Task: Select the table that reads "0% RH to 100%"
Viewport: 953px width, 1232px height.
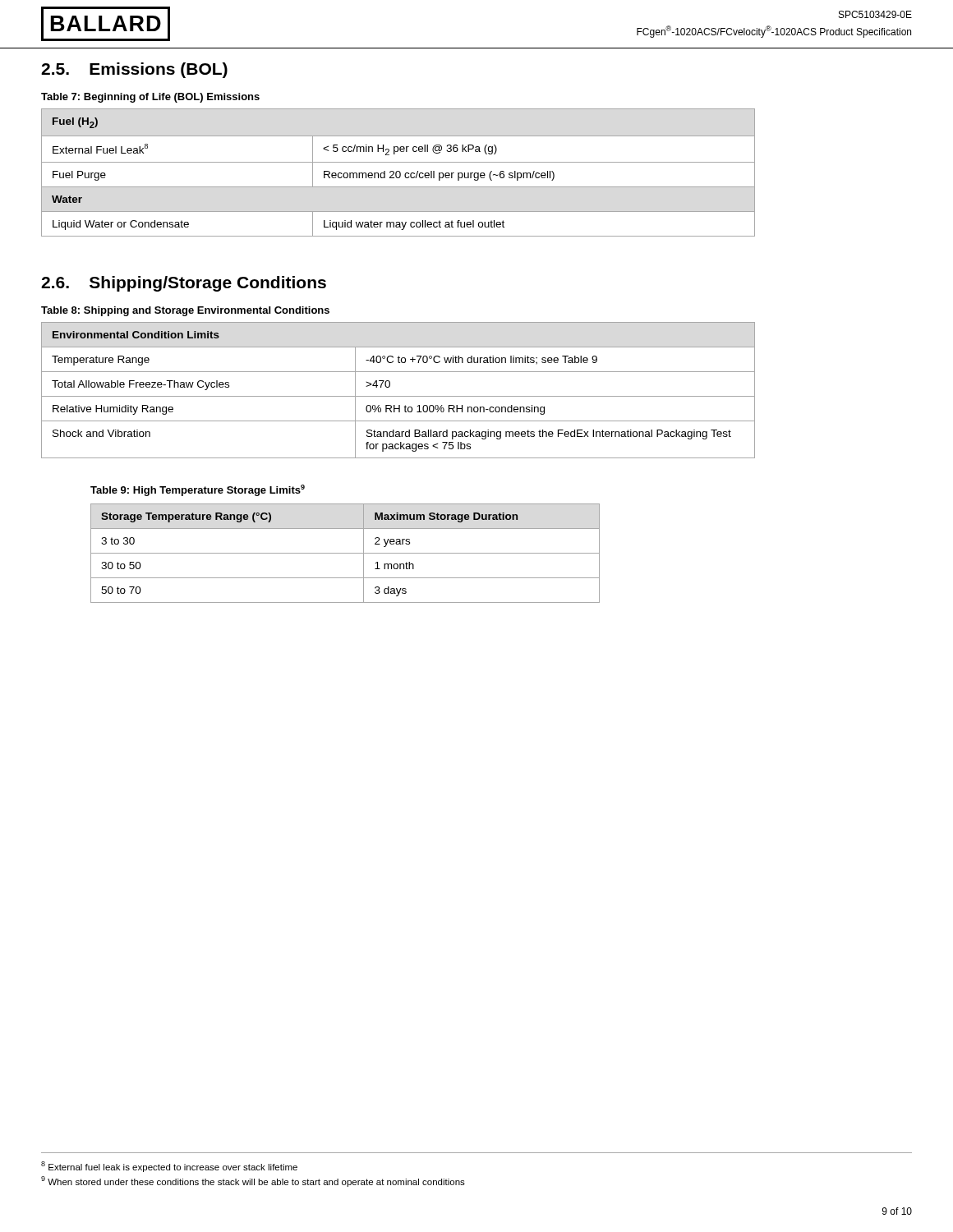Action: 398,390
